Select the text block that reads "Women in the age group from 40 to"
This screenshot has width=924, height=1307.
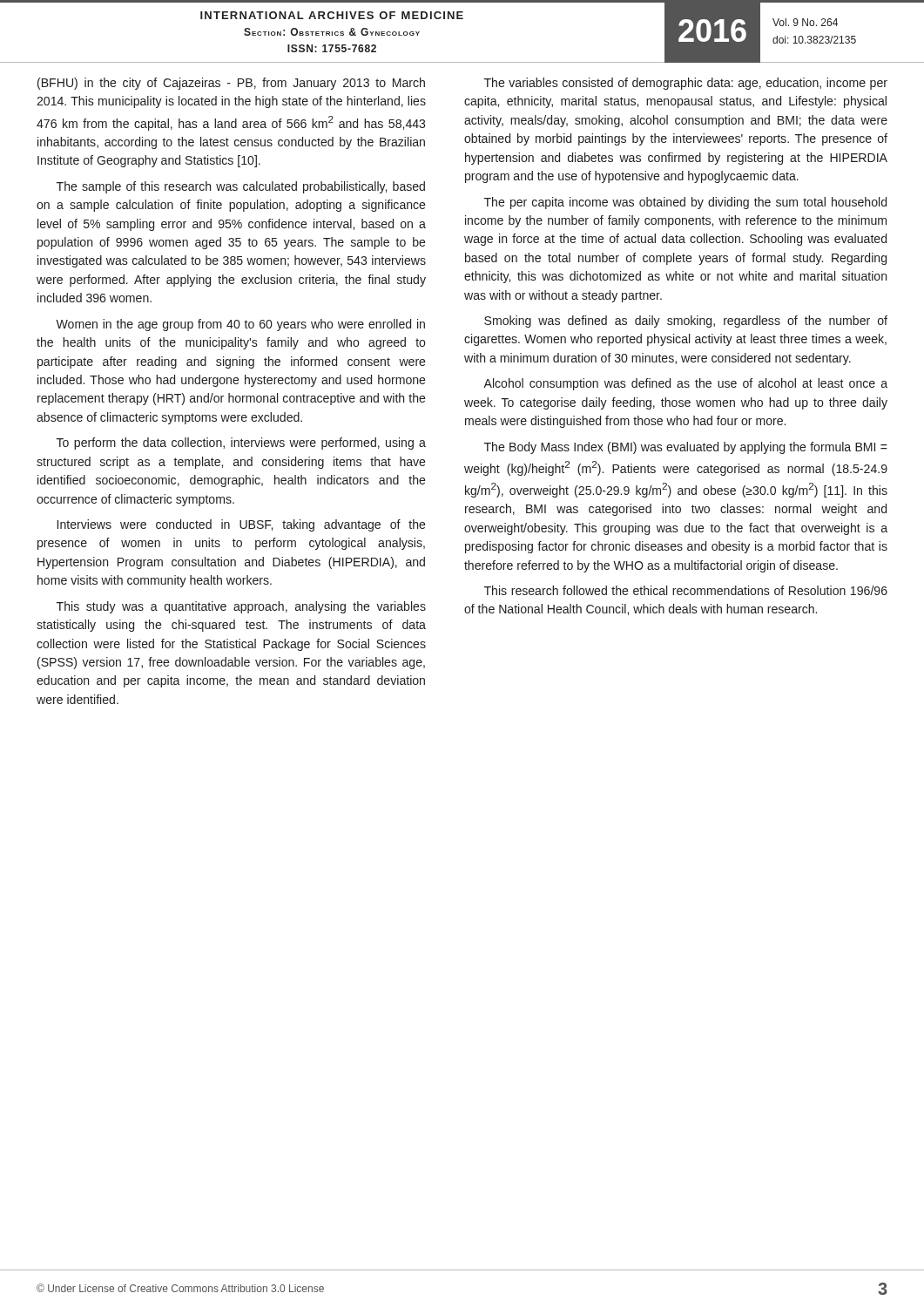pos(231,371)
